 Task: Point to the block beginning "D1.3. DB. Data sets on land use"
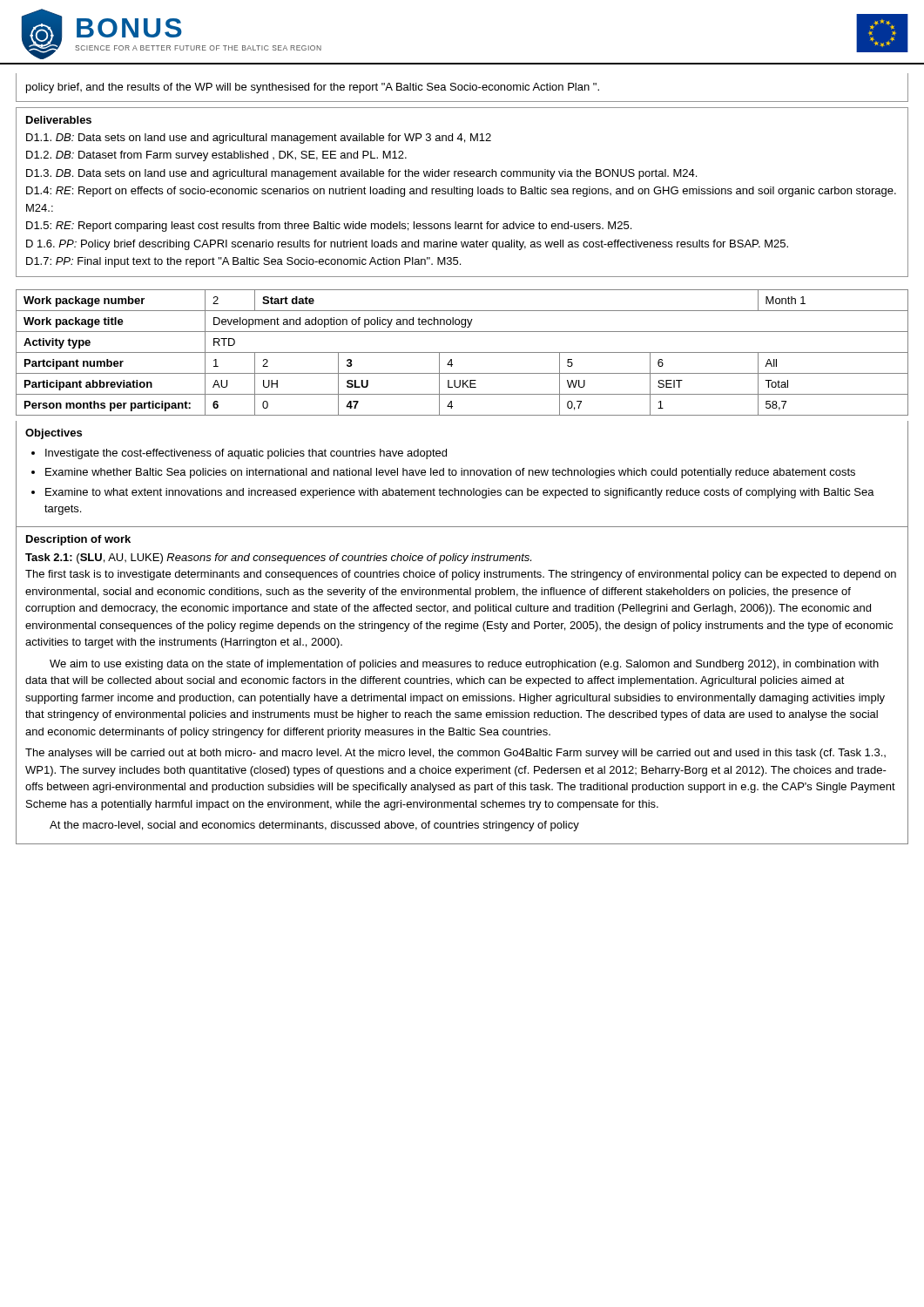(362, 173)
